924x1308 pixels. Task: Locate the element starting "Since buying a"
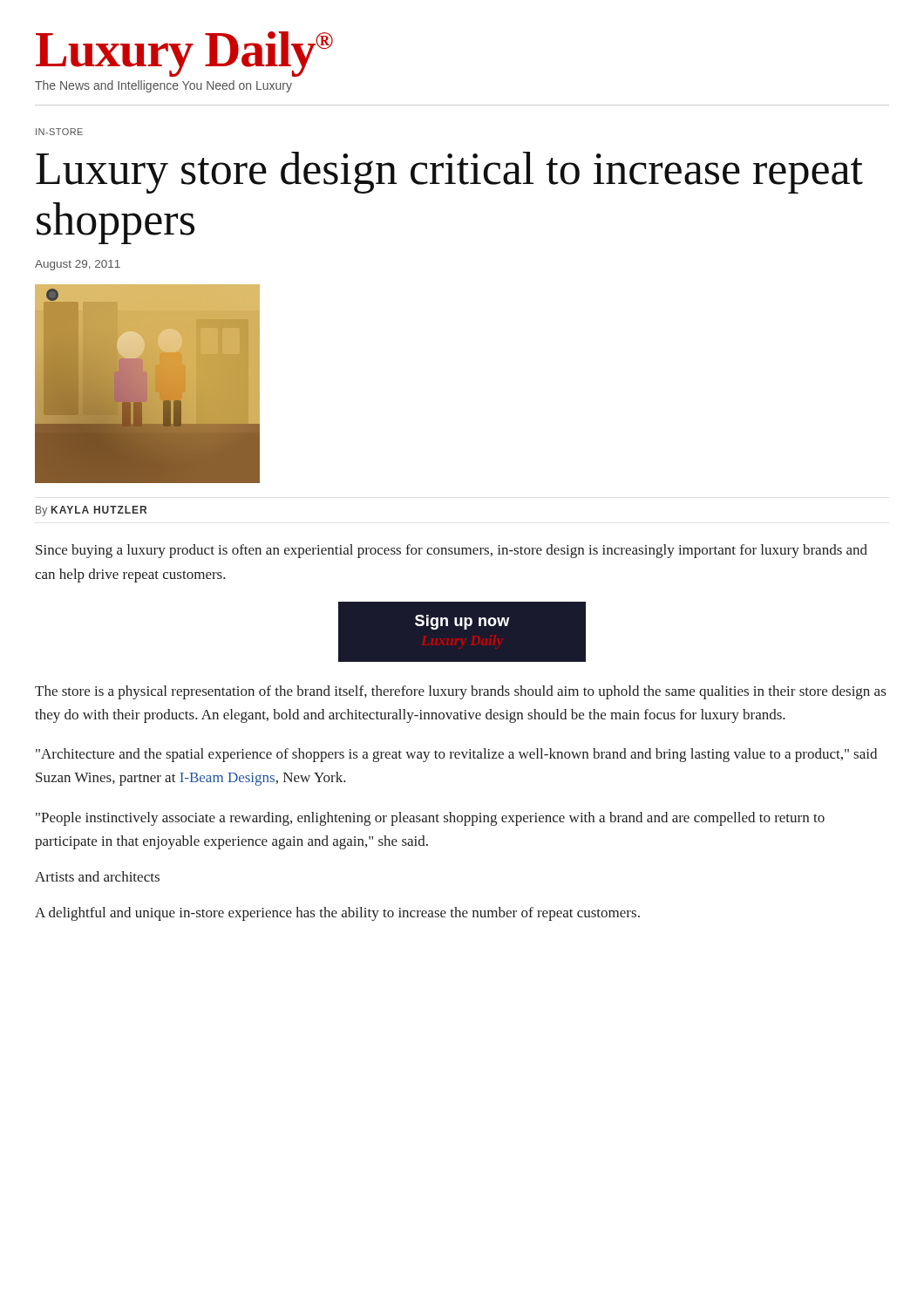point(462,562)
